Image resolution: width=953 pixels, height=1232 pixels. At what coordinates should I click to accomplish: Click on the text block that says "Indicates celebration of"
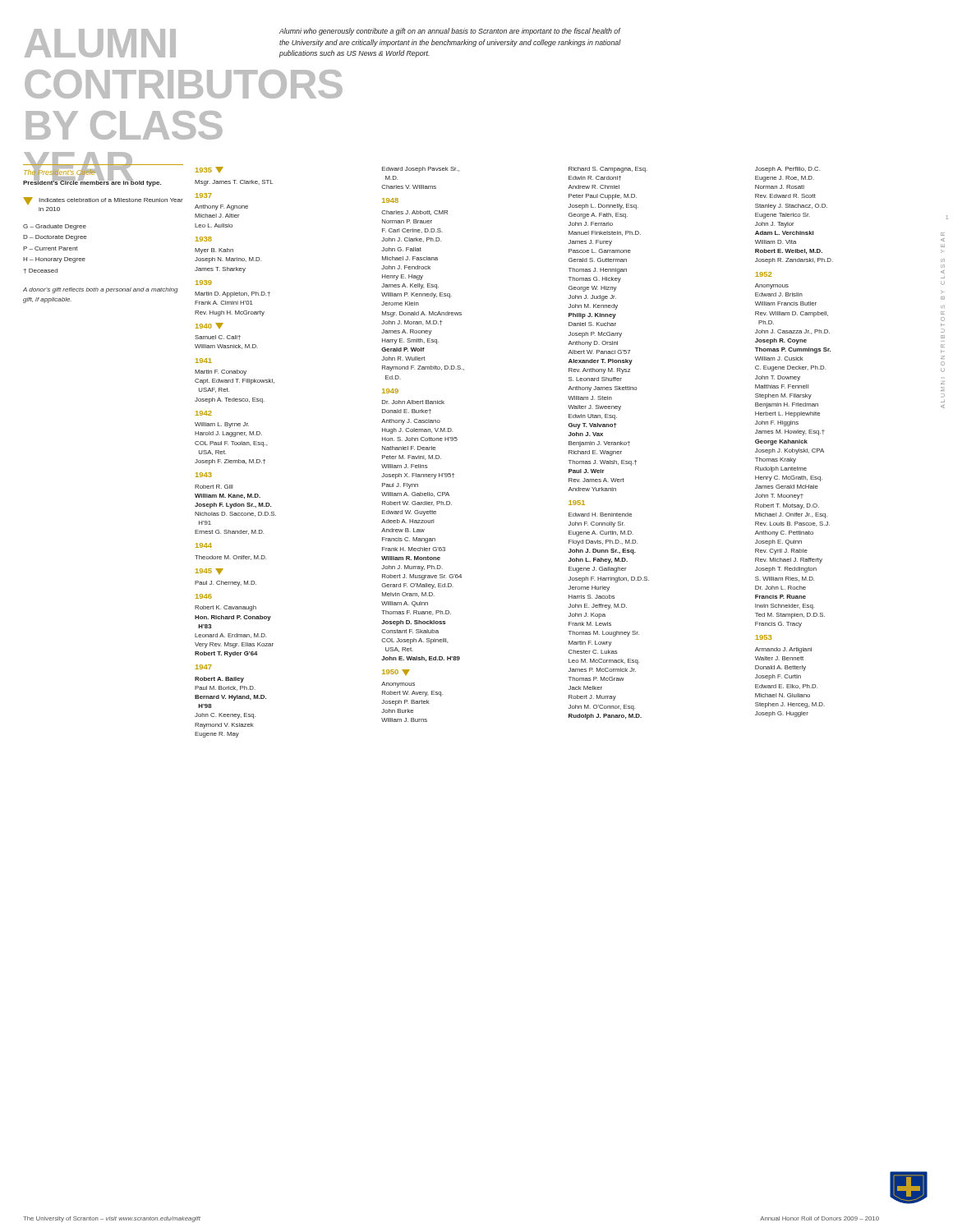pos(103,205)
